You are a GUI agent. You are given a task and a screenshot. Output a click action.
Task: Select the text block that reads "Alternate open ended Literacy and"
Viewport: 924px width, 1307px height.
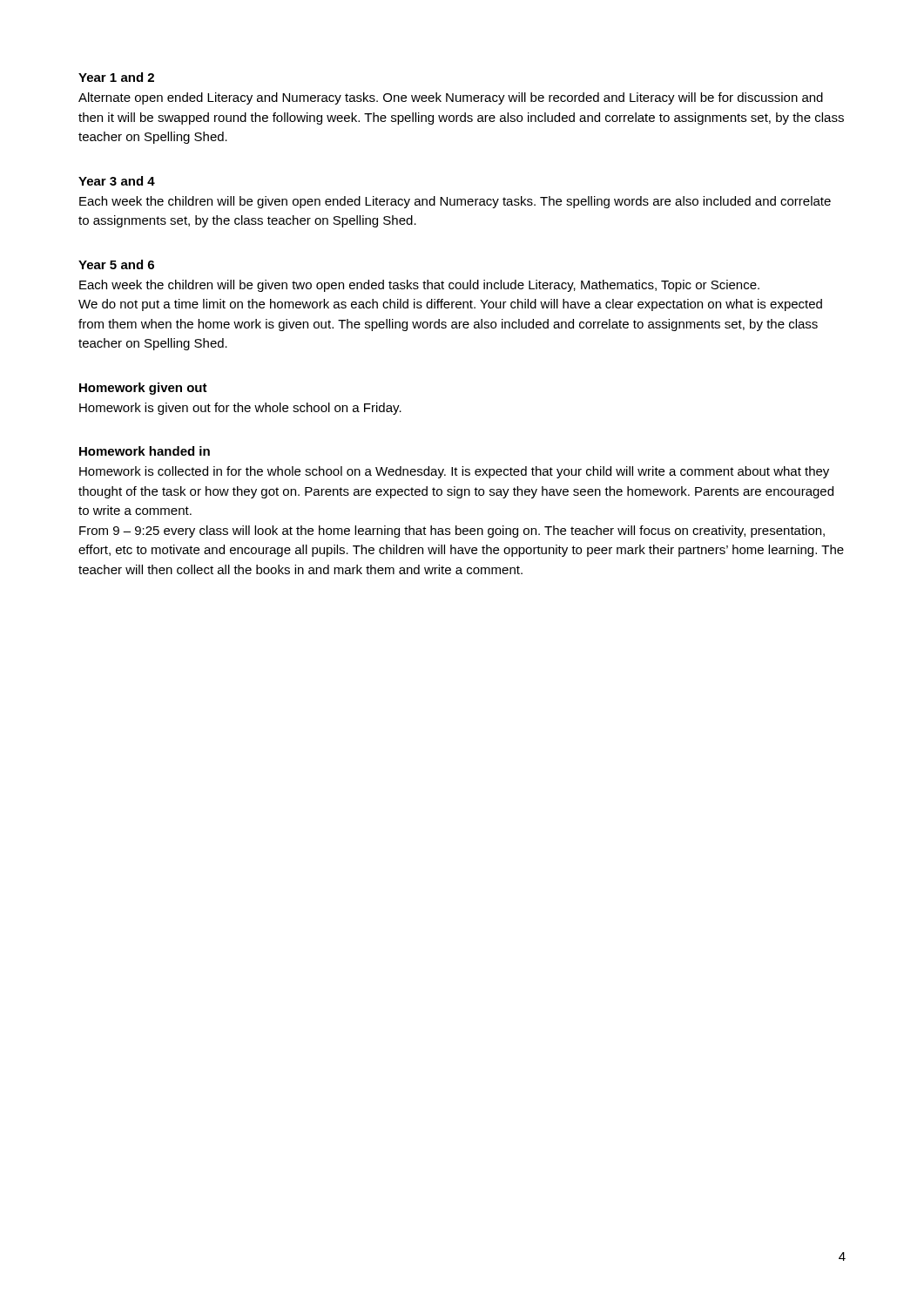click(x=461, y=117)
